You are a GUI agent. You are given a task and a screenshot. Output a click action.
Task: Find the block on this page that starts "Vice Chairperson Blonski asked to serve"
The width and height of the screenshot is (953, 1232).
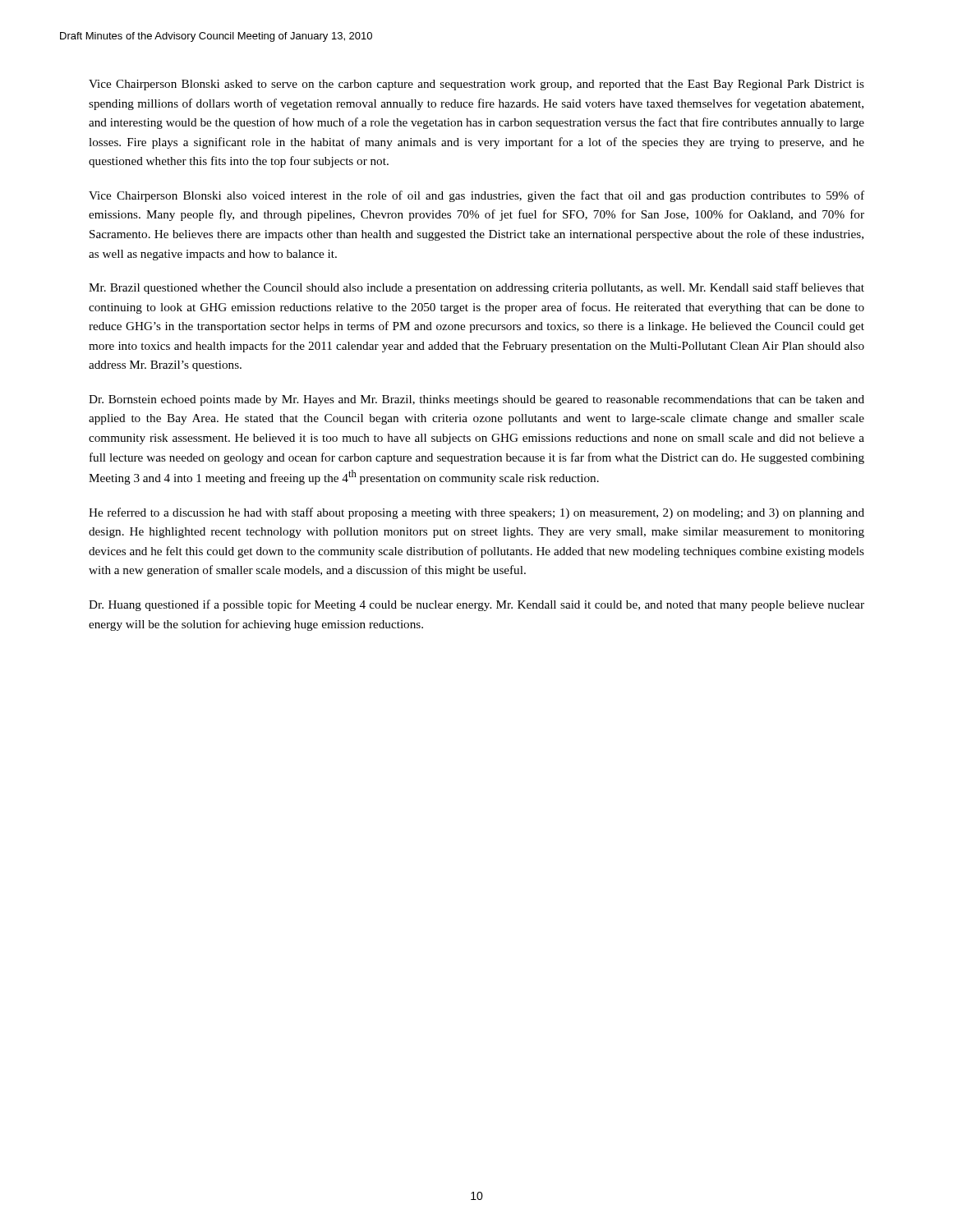click(x=476, y=122)
